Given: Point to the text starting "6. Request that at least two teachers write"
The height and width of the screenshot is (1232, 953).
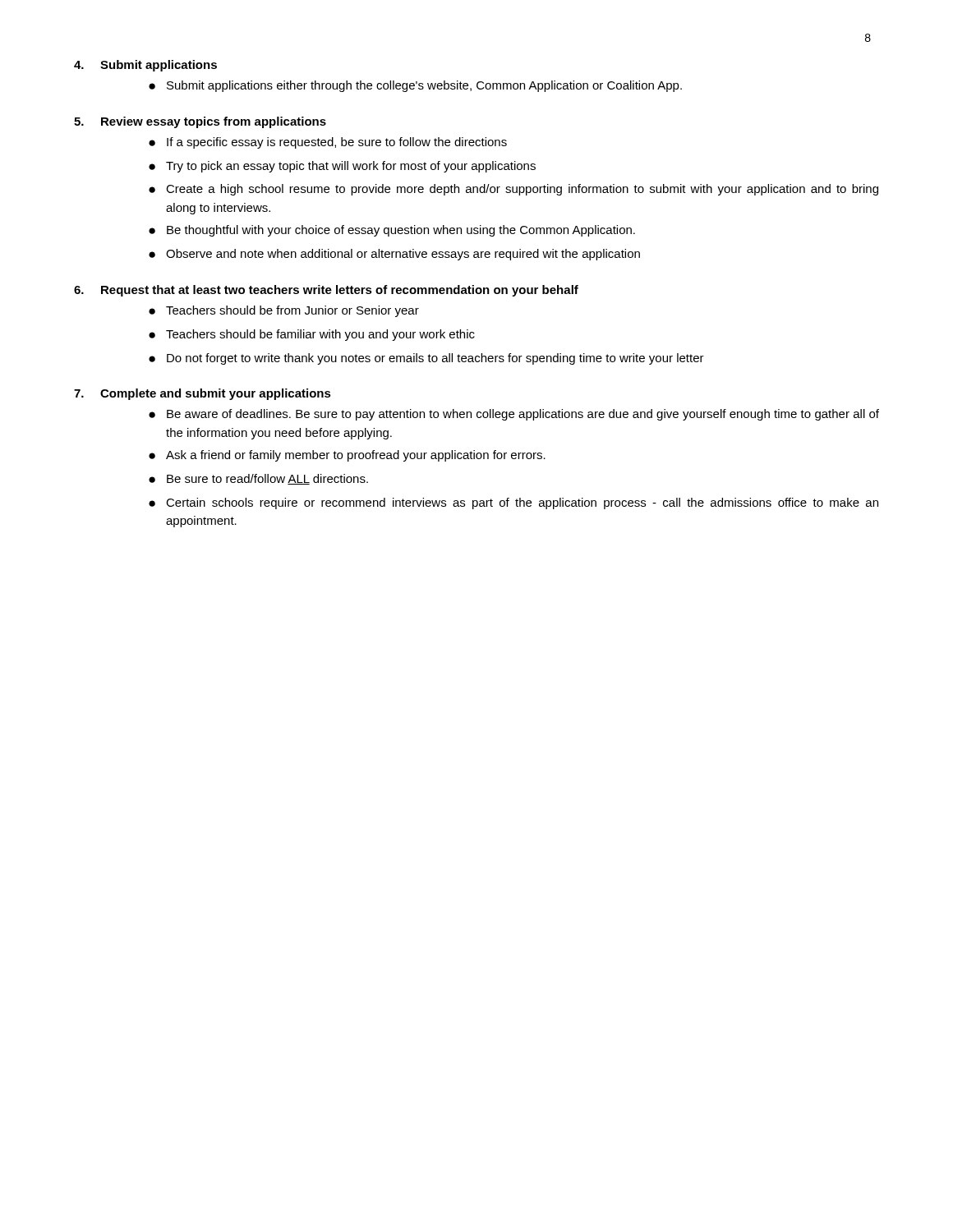Looking at the screenshot, I should (326, 290).
